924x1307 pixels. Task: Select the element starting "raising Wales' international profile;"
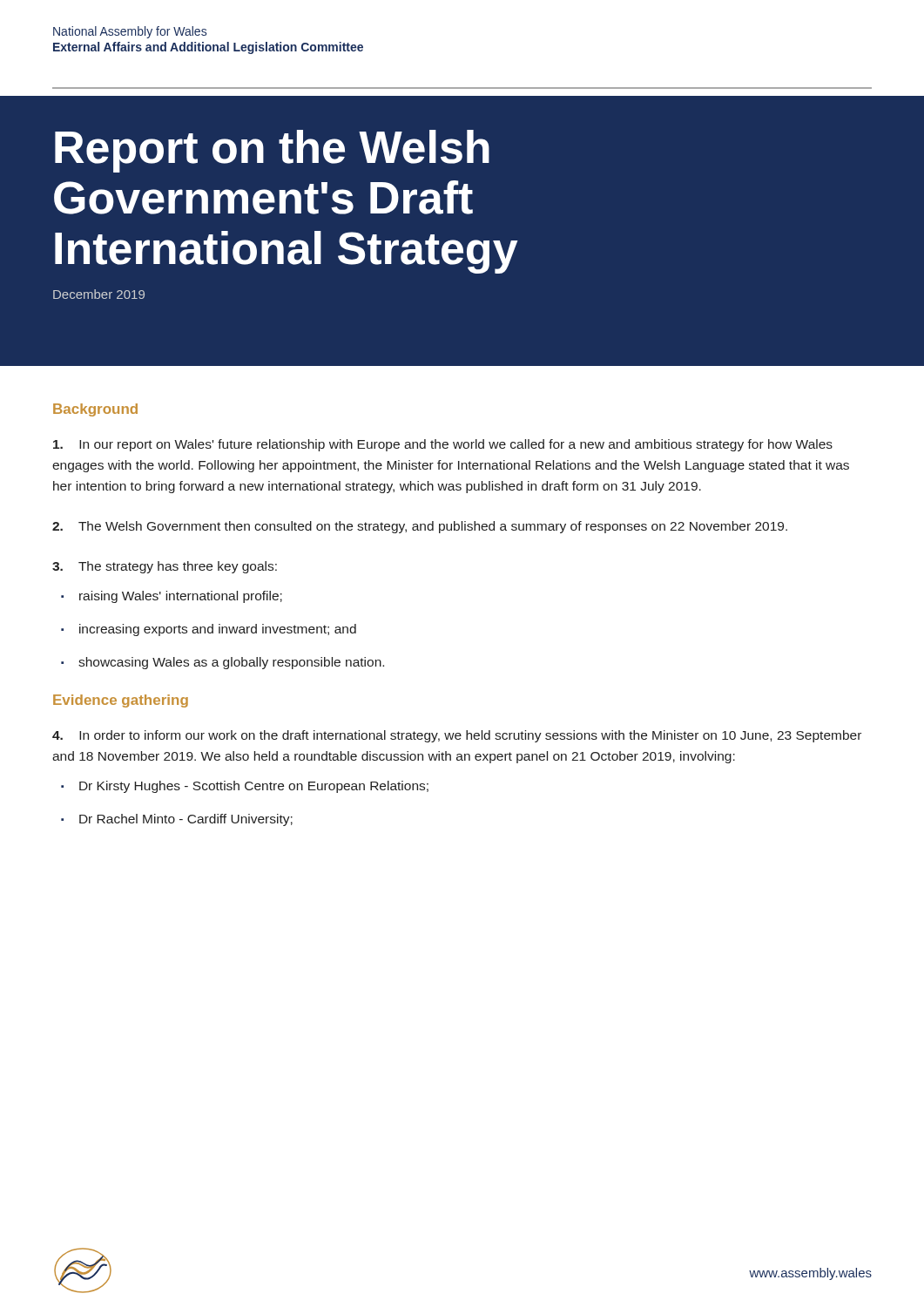(x=181, y=596)
